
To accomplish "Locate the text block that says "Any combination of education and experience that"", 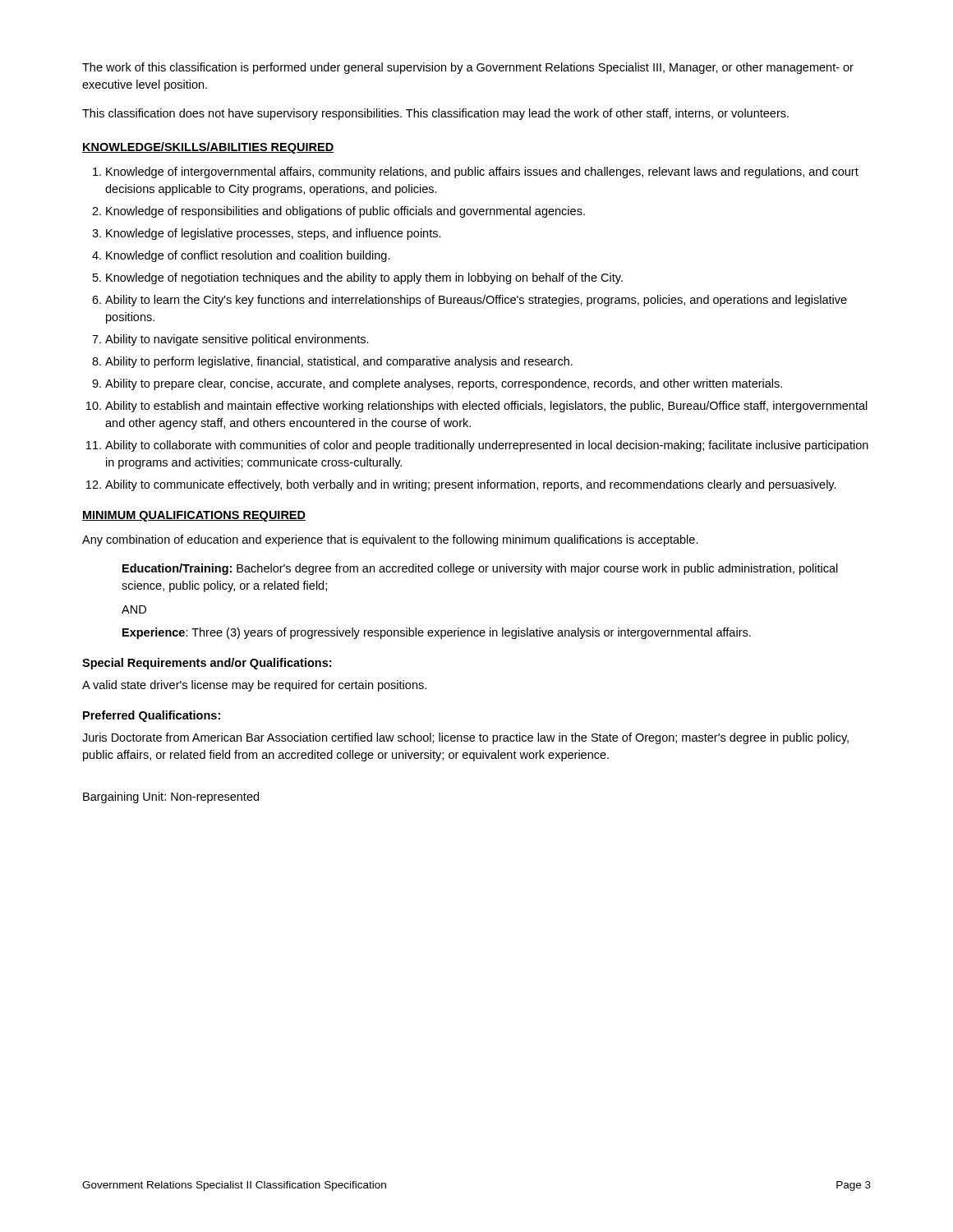I will pyautogui.click(x=390, y=540).
